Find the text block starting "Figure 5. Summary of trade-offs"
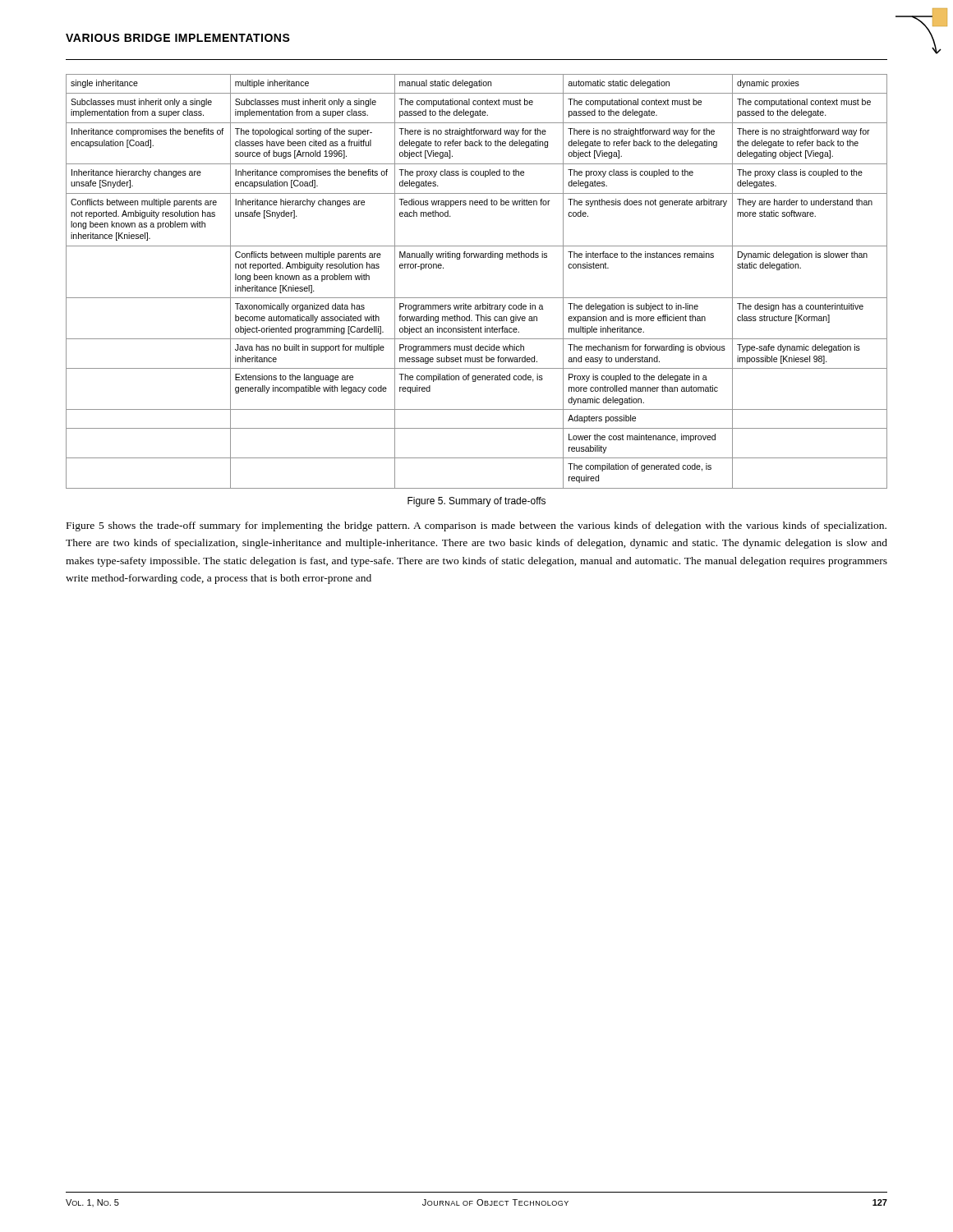Viewport: 953px width, 1232px height. 476,501
